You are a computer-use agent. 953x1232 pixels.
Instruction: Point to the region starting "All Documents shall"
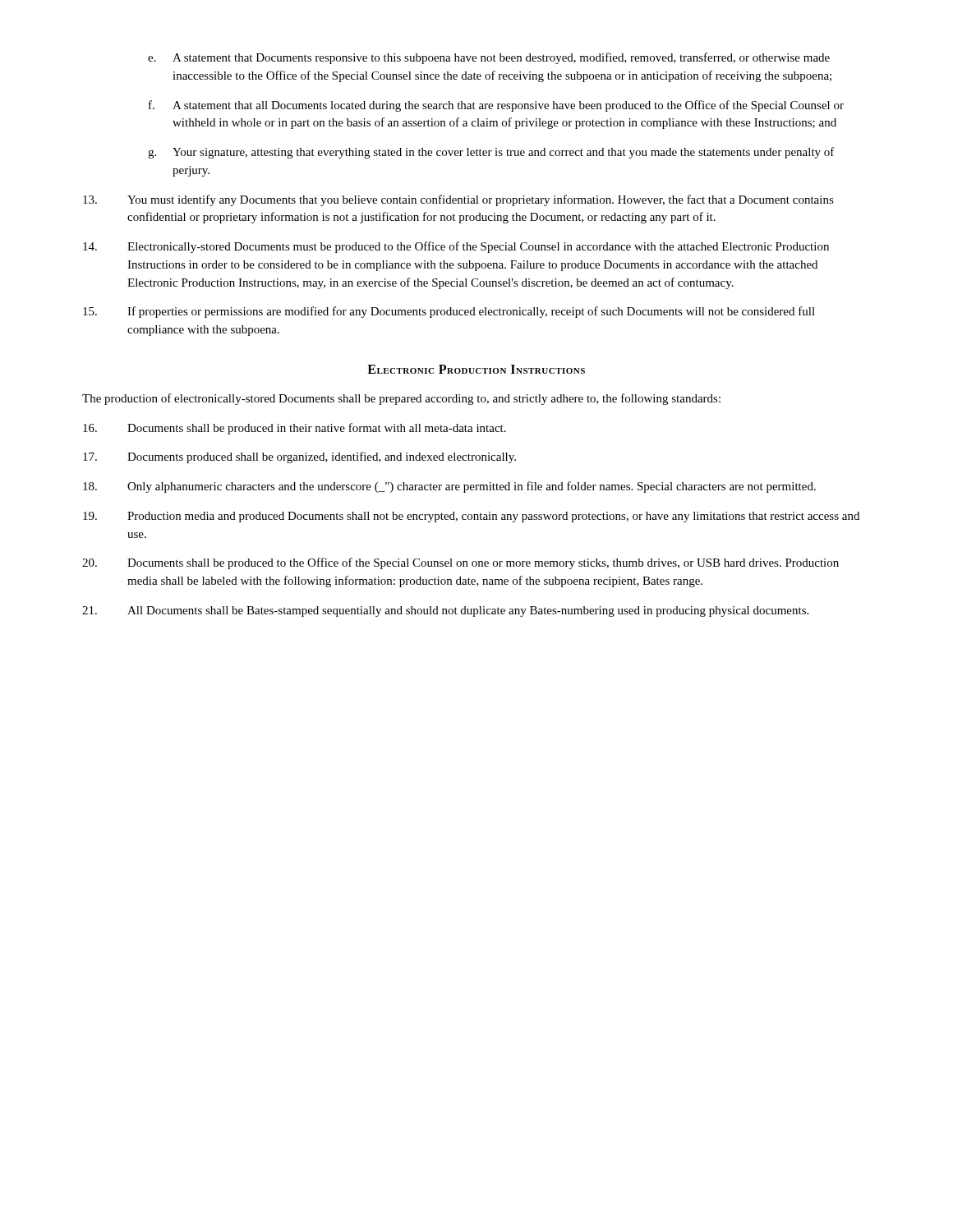pyautogui.click(x=476, y=611)
